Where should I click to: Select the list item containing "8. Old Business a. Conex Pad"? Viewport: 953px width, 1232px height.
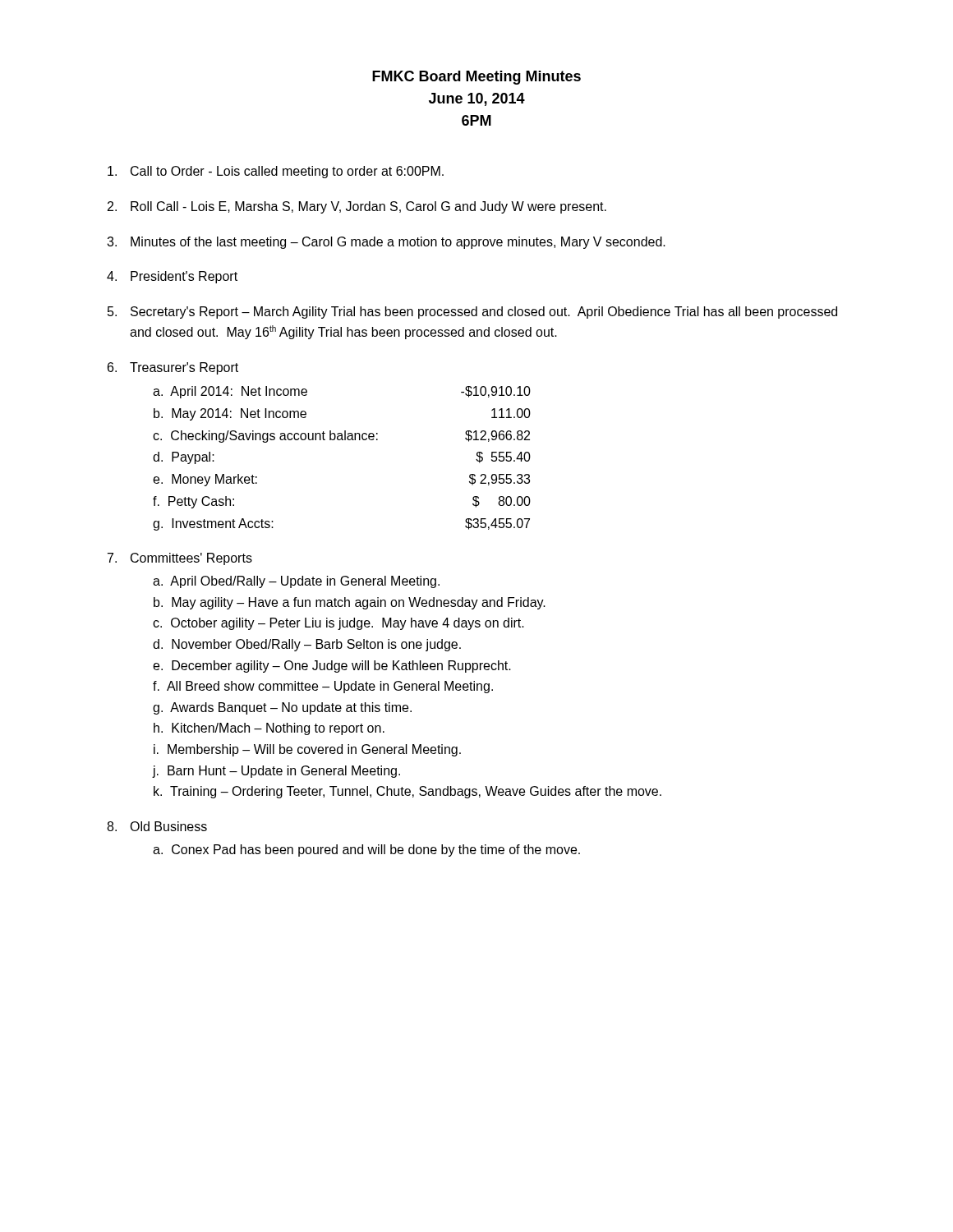476,839
